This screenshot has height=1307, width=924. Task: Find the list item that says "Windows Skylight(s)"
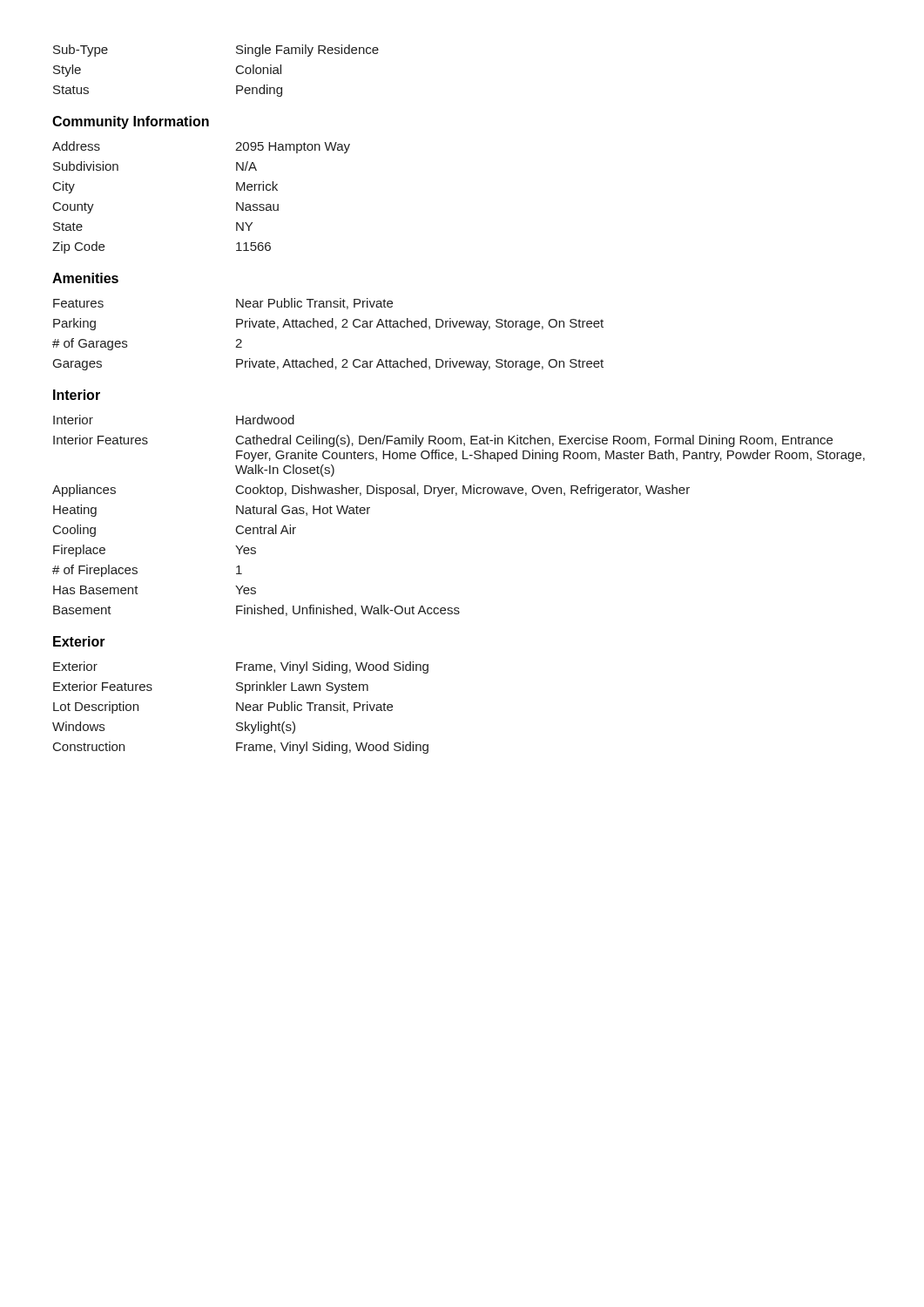76,727
